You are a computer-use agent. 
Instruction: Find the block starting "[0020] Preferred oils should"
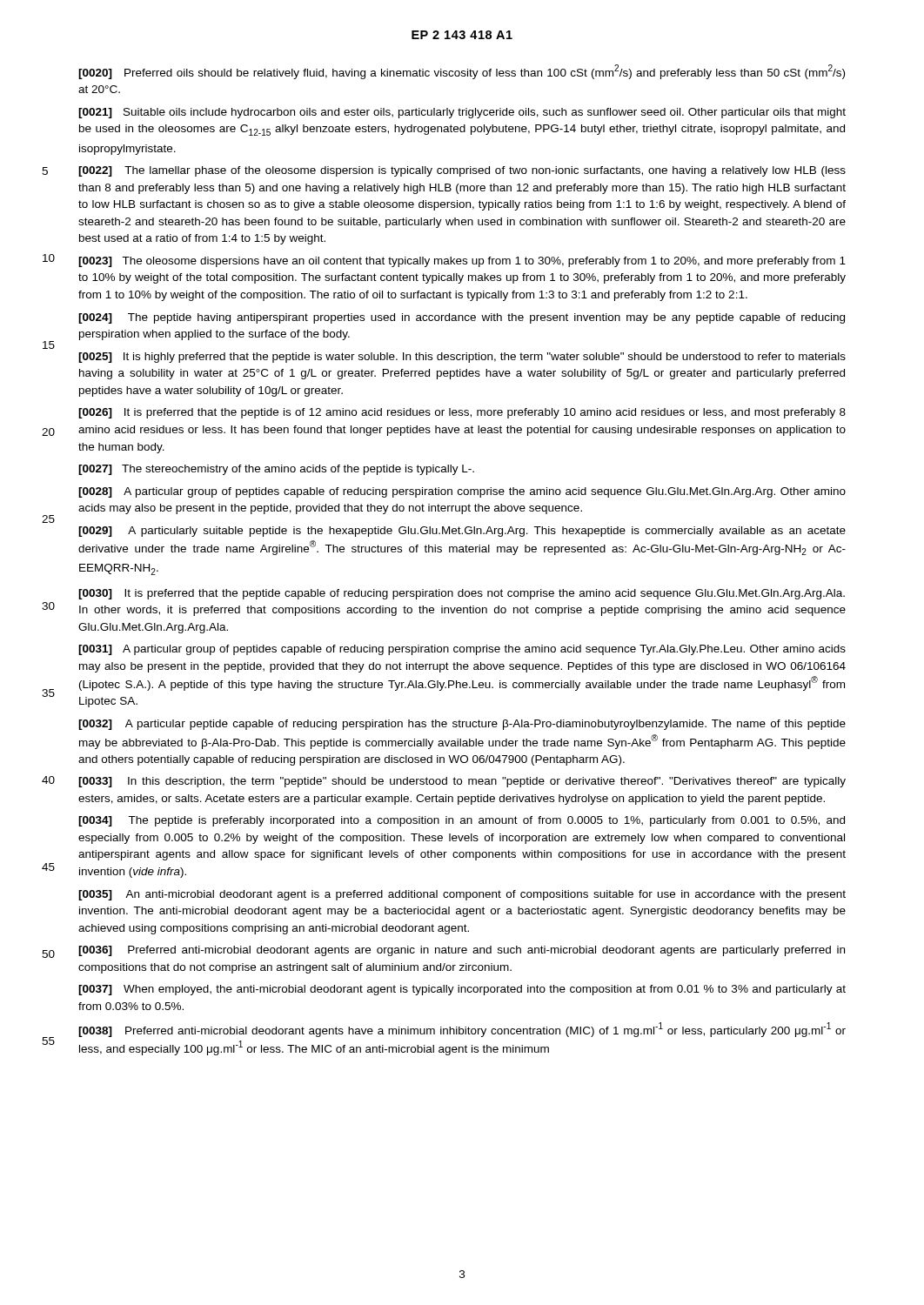462,80
